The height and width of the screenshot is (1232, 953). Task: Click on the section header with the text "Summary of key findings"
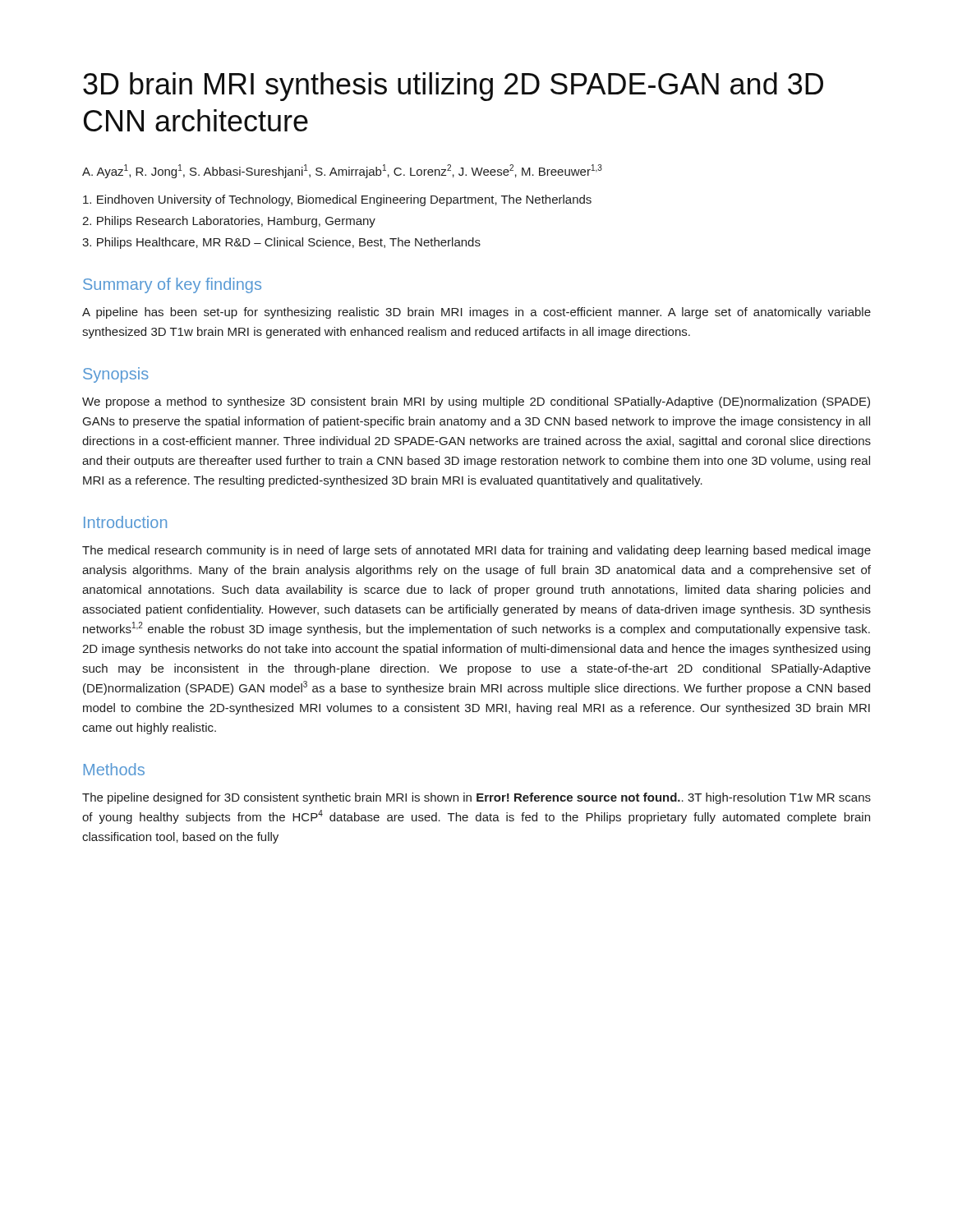point(172,284)
